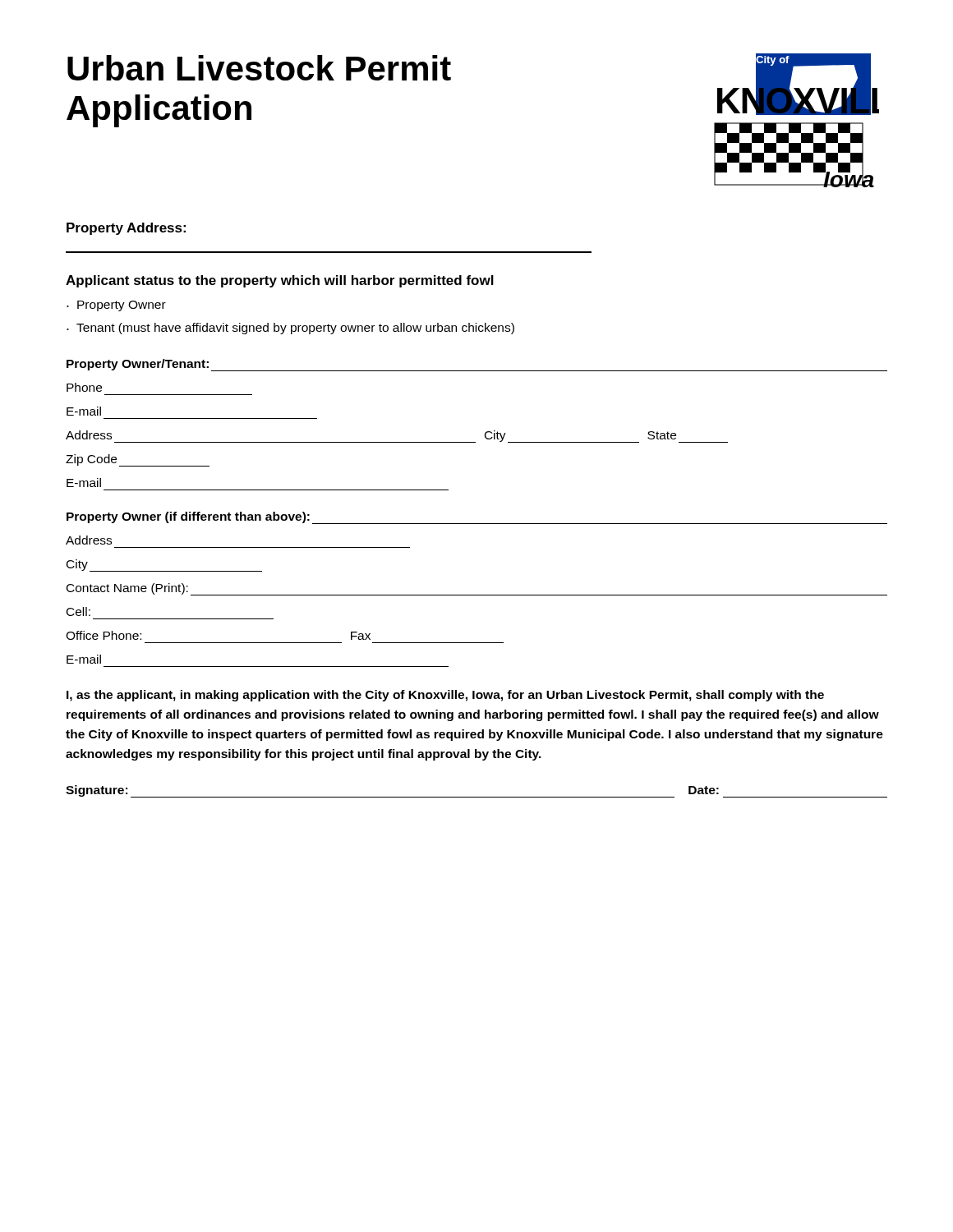Point to the block beginning "· Tenant (must"
Image resolution: width=953 pixels, height=1232 pixels.
click(290, 329)
